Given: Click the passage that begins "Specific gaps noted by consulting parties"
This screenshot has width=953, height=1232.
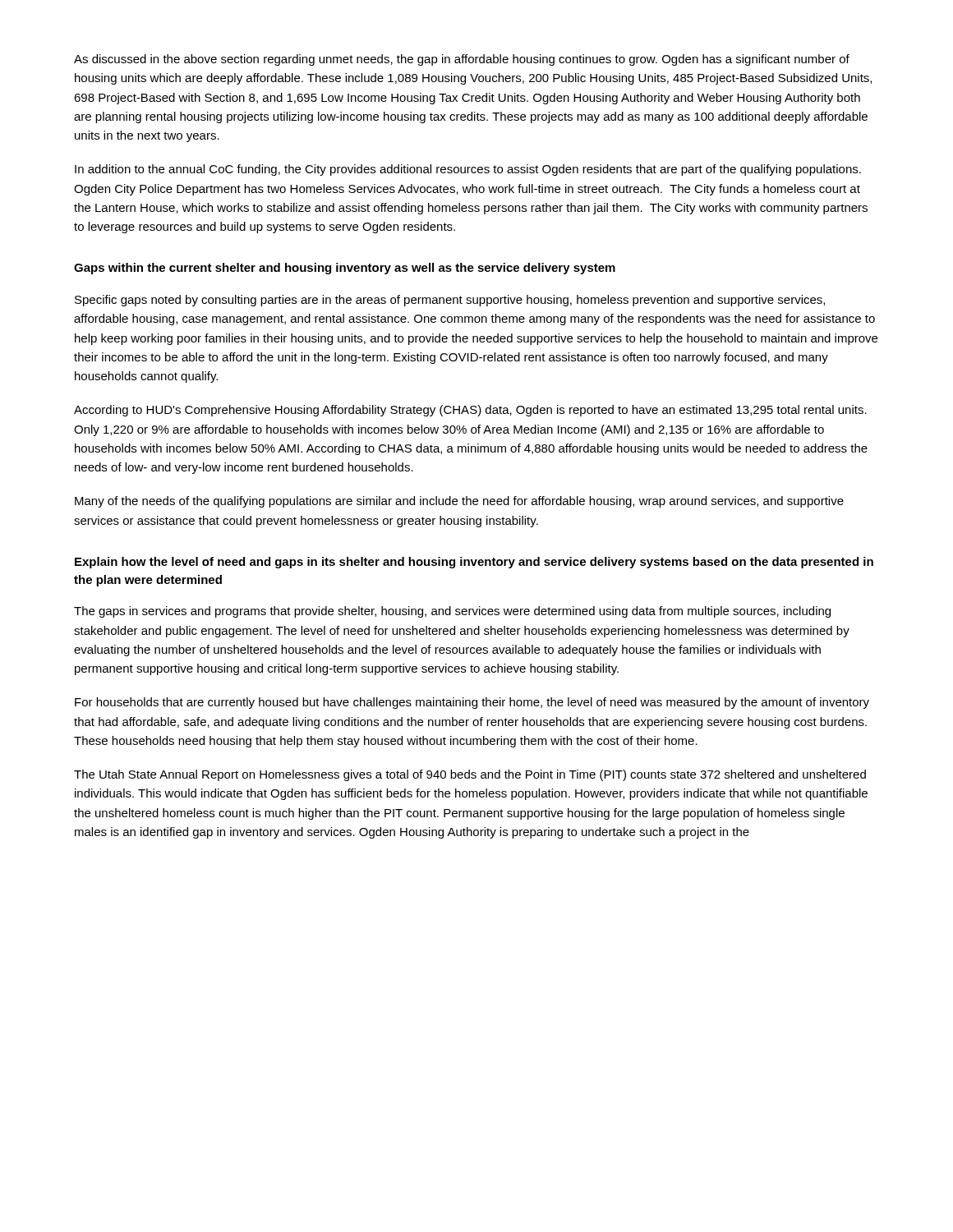Looking at the screenshot, I should point(476,338).
